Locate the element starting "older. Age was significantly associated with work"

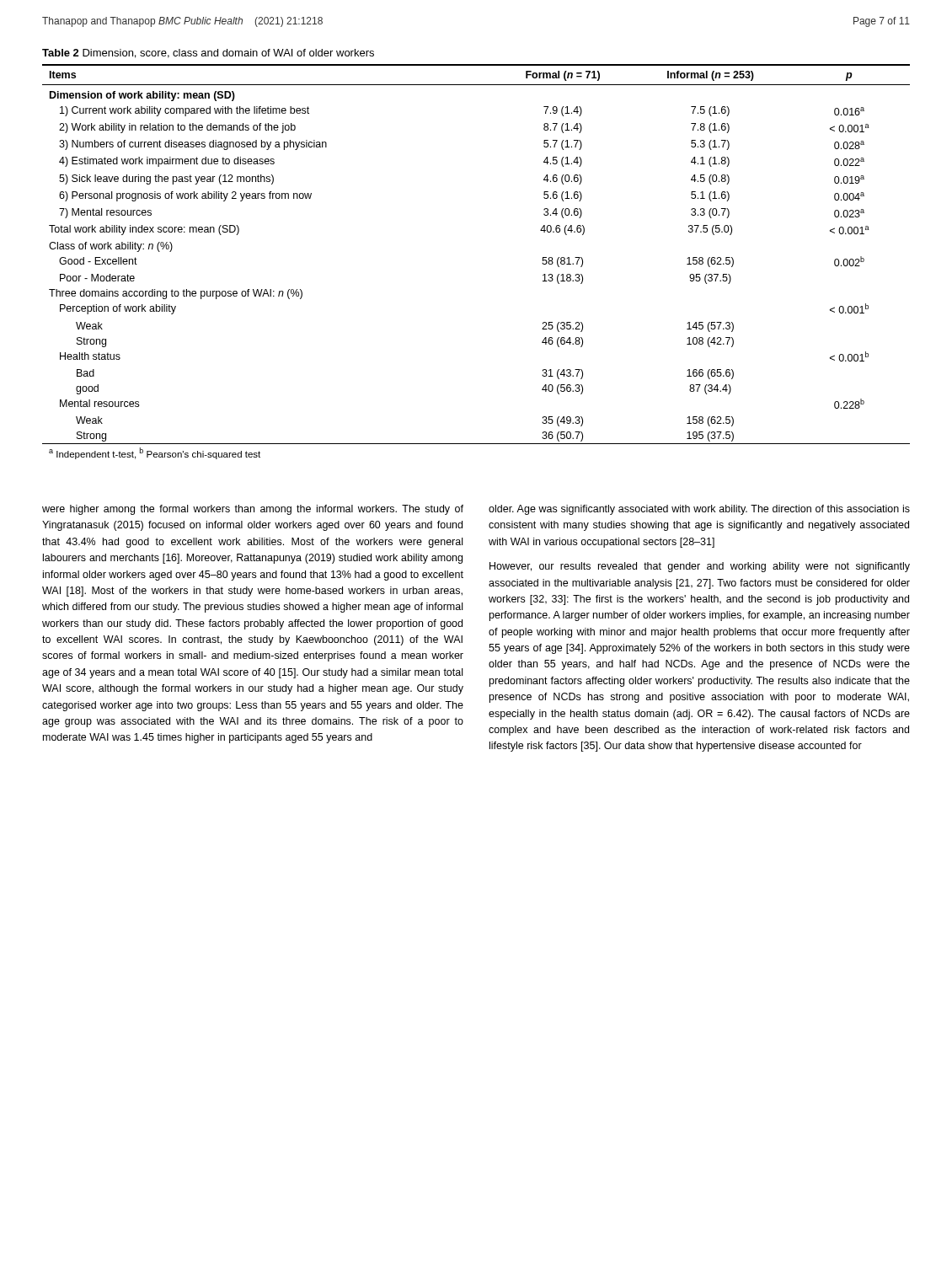(x=699, y=628)
